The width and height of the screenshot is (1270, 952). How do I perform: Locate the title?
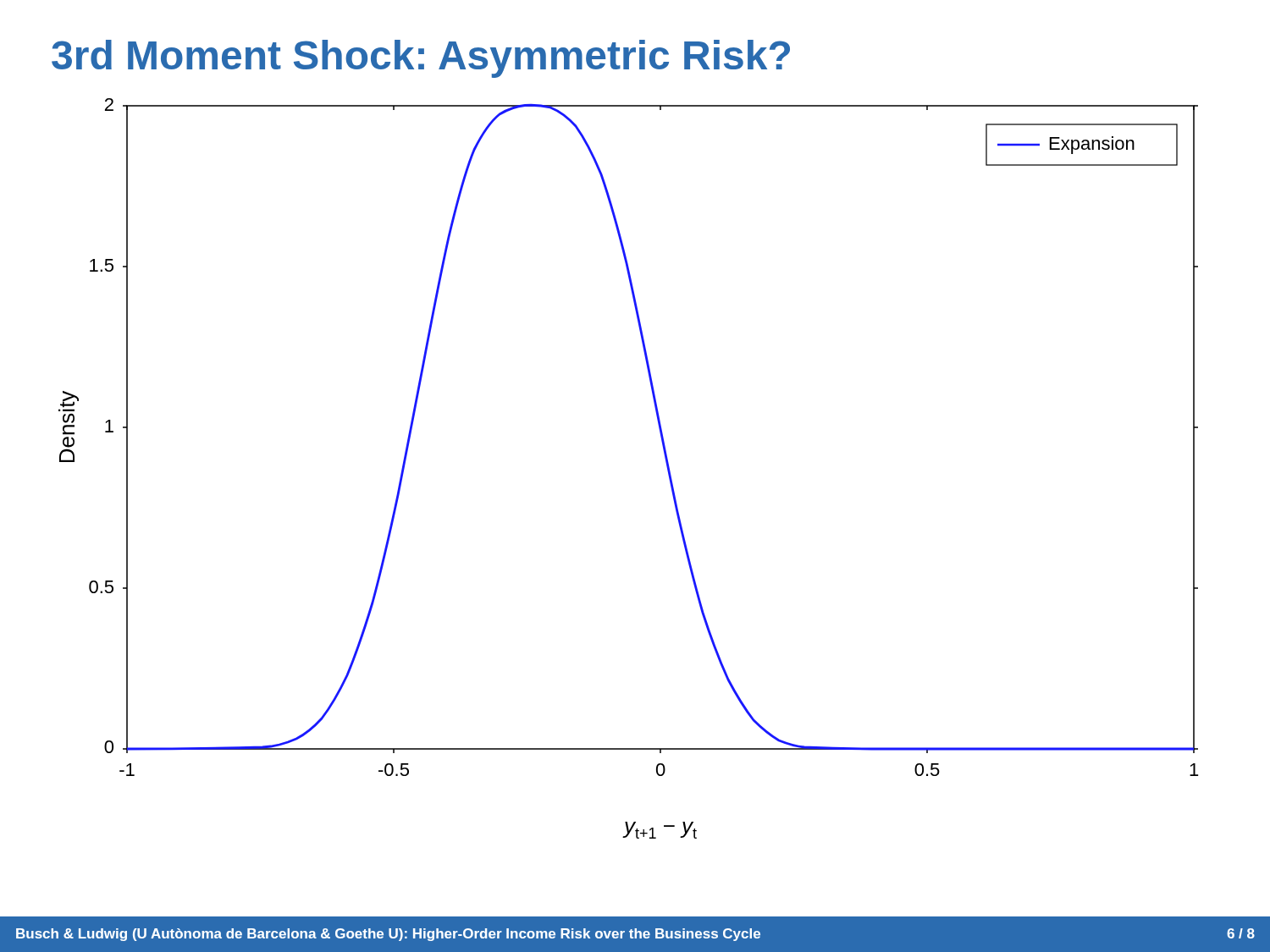pyautogui.click(x=422, y=55)
